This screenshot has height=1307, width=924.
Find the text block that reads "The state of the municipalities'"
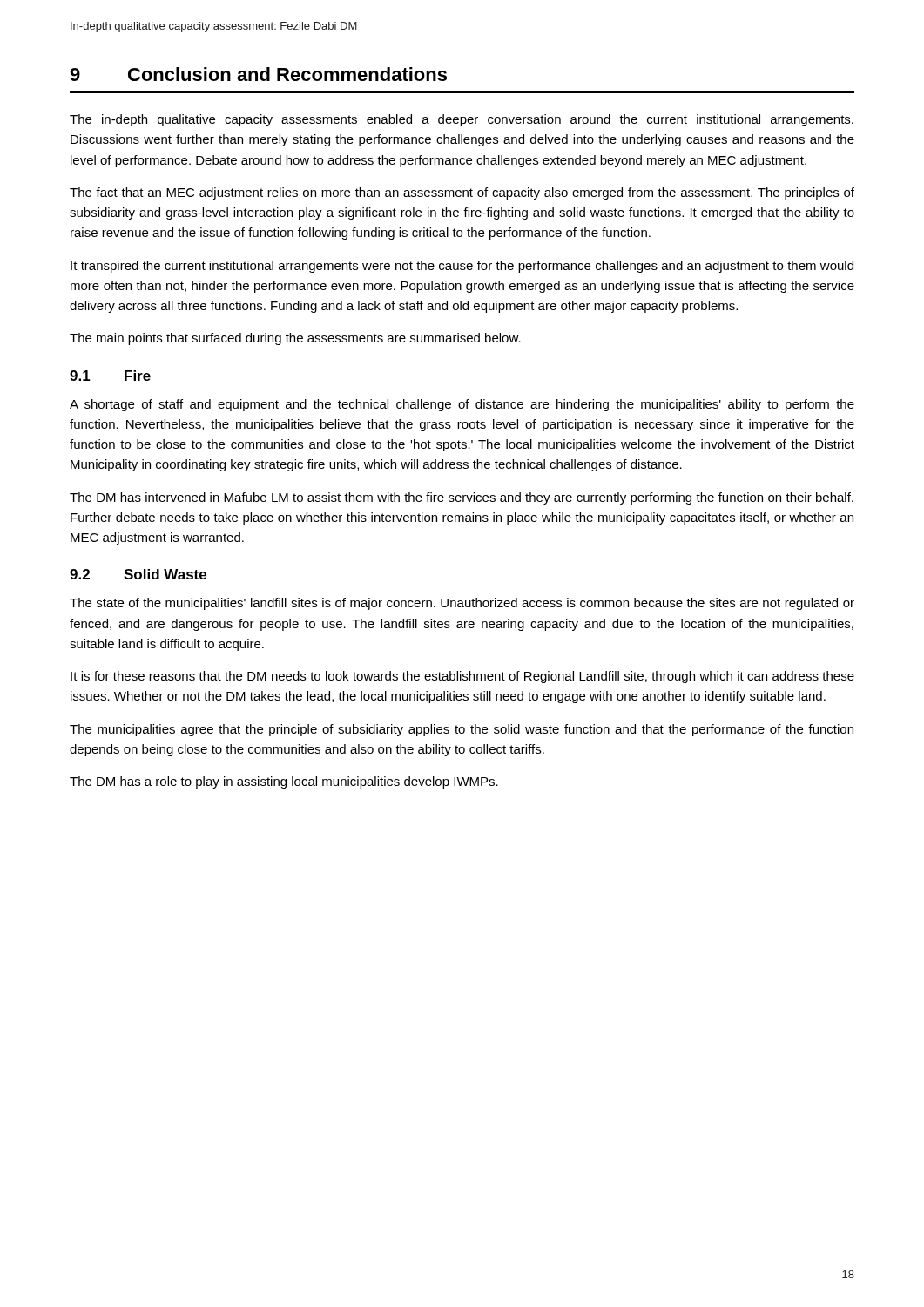[x=462, y=623]
